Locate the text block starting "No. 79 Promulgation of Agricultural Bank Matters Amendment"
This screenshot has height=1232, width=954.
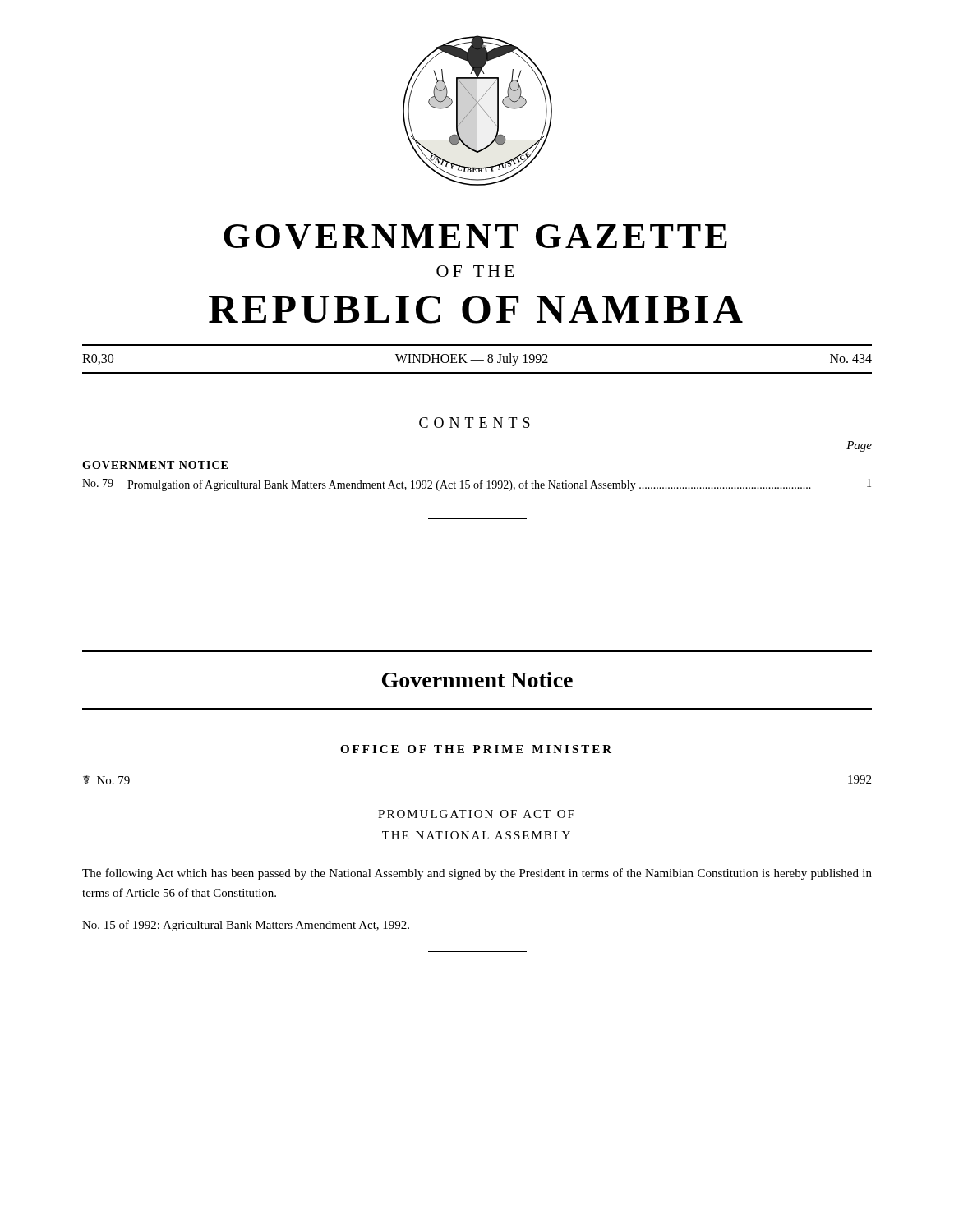(477, 486)
